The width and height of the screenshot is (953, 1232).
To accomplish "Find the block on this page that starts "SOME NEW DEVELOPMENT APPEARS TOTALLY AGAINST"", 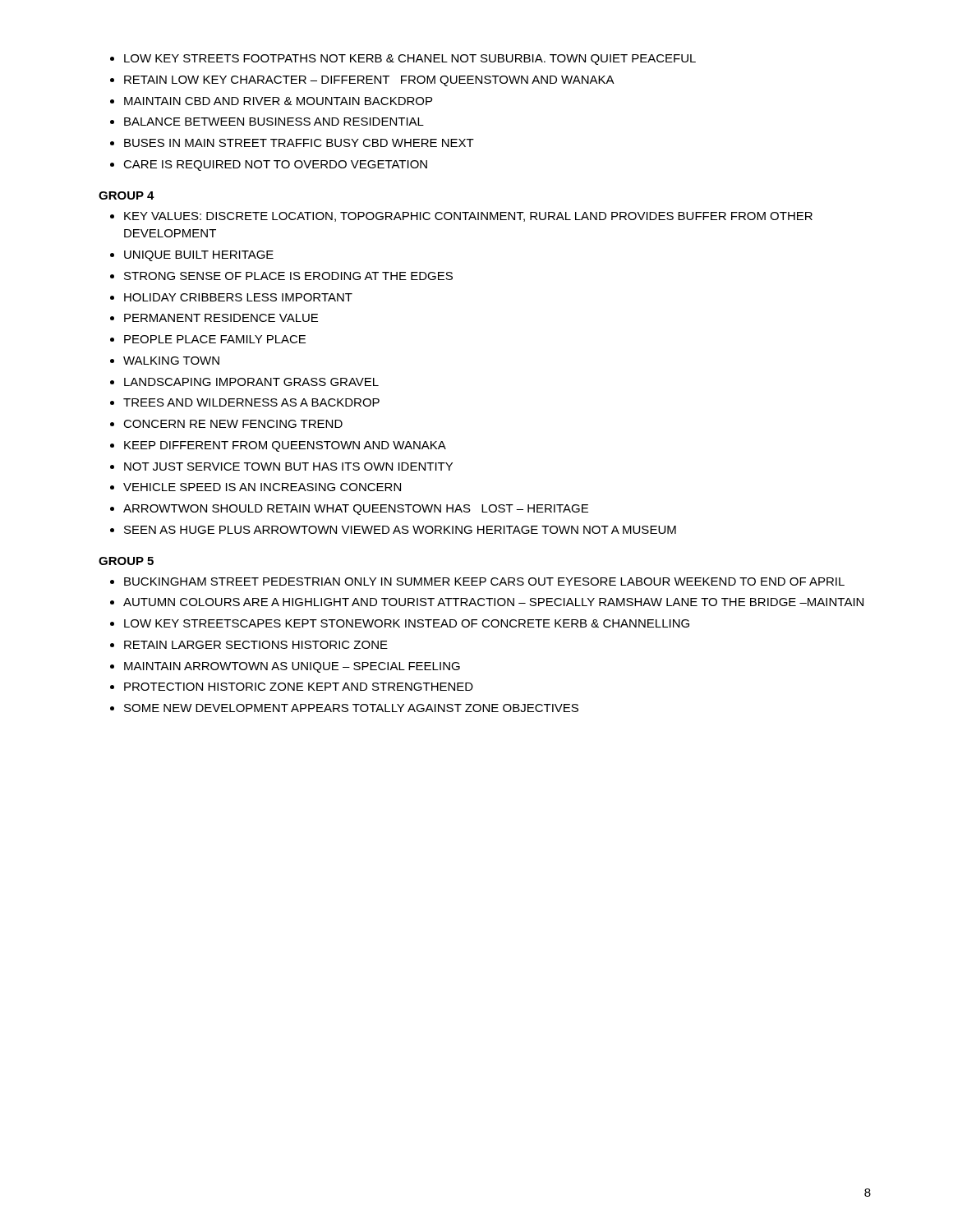I will [x=497, y=708].
